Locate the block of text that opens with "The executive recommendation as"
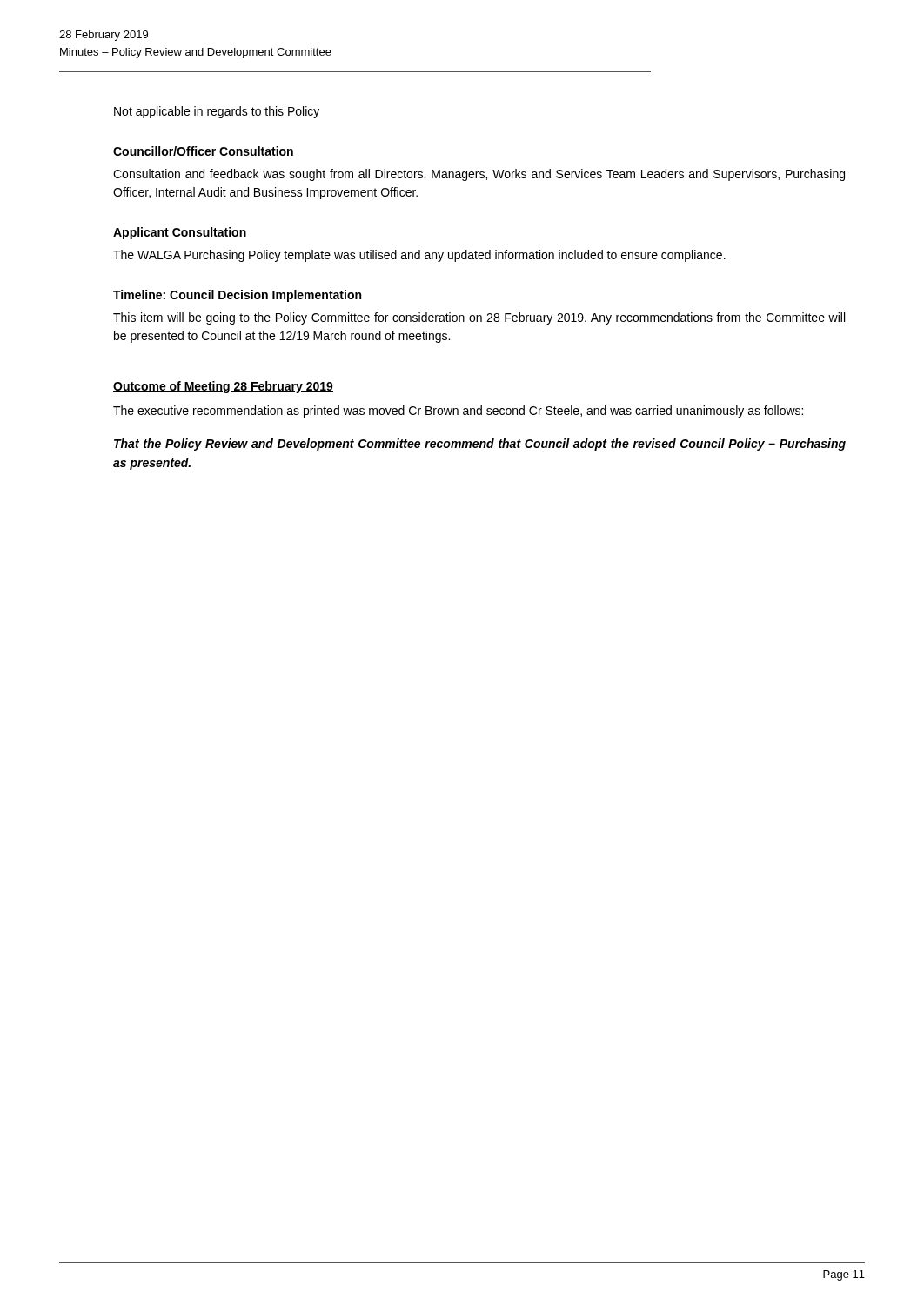Image resolution: width=924 pixels, height=1305 pixels. [x=459, y=411]
